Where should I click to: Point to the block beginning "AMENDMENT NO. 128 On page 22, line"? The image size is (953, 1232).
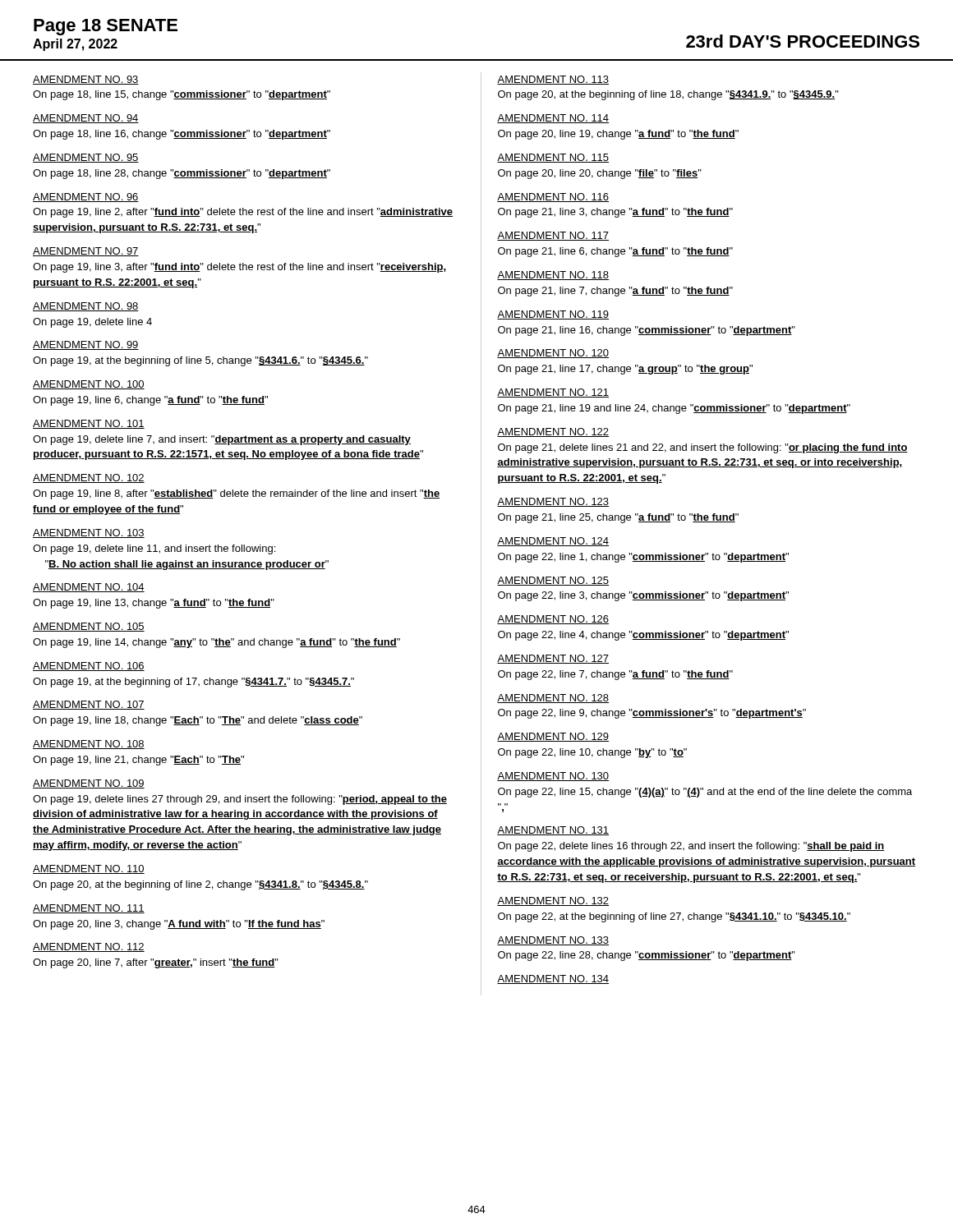[x=652, y=705]
